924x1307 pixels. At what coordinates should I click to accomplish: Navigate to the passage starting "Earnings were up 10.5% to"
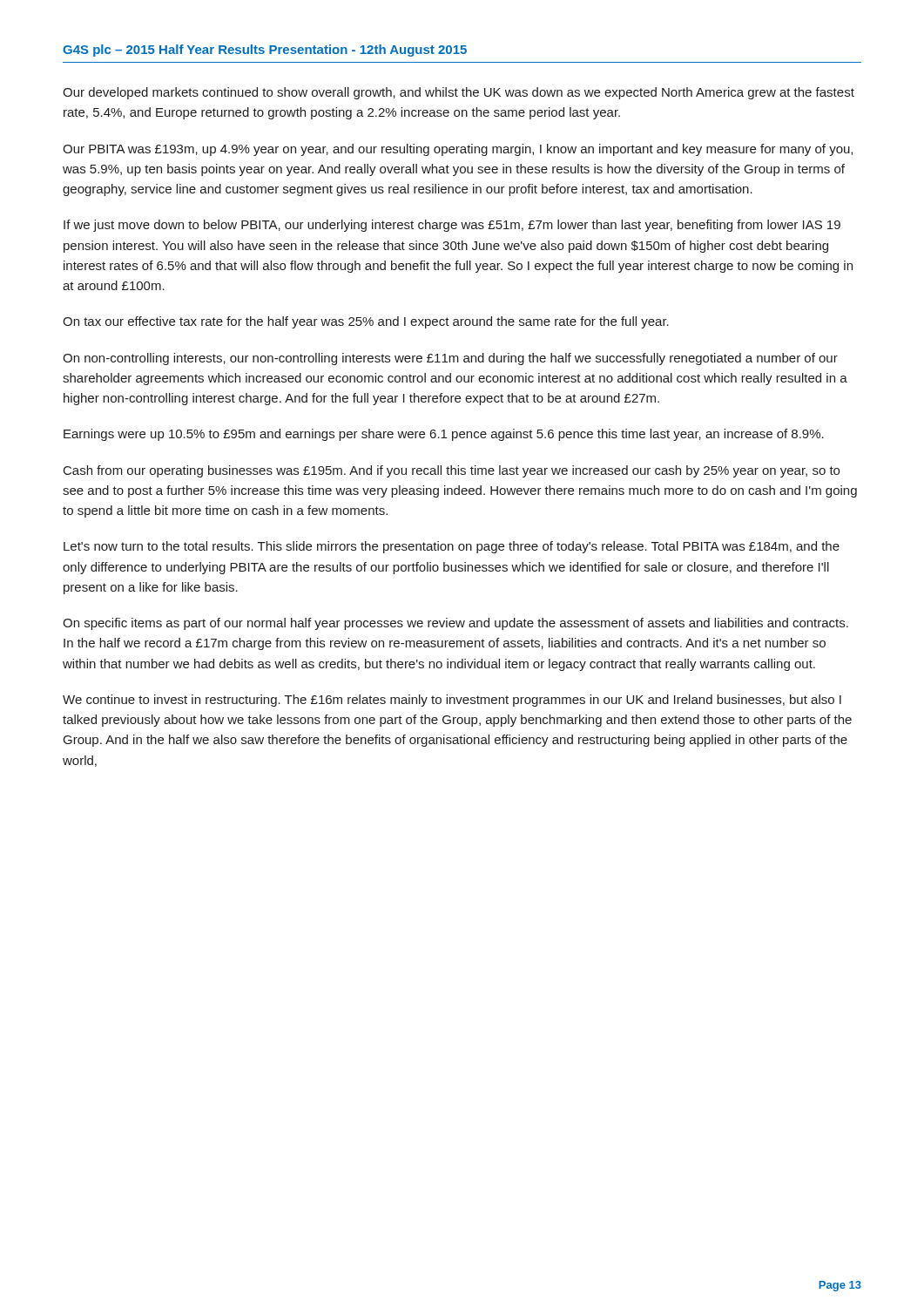[444, 434]
